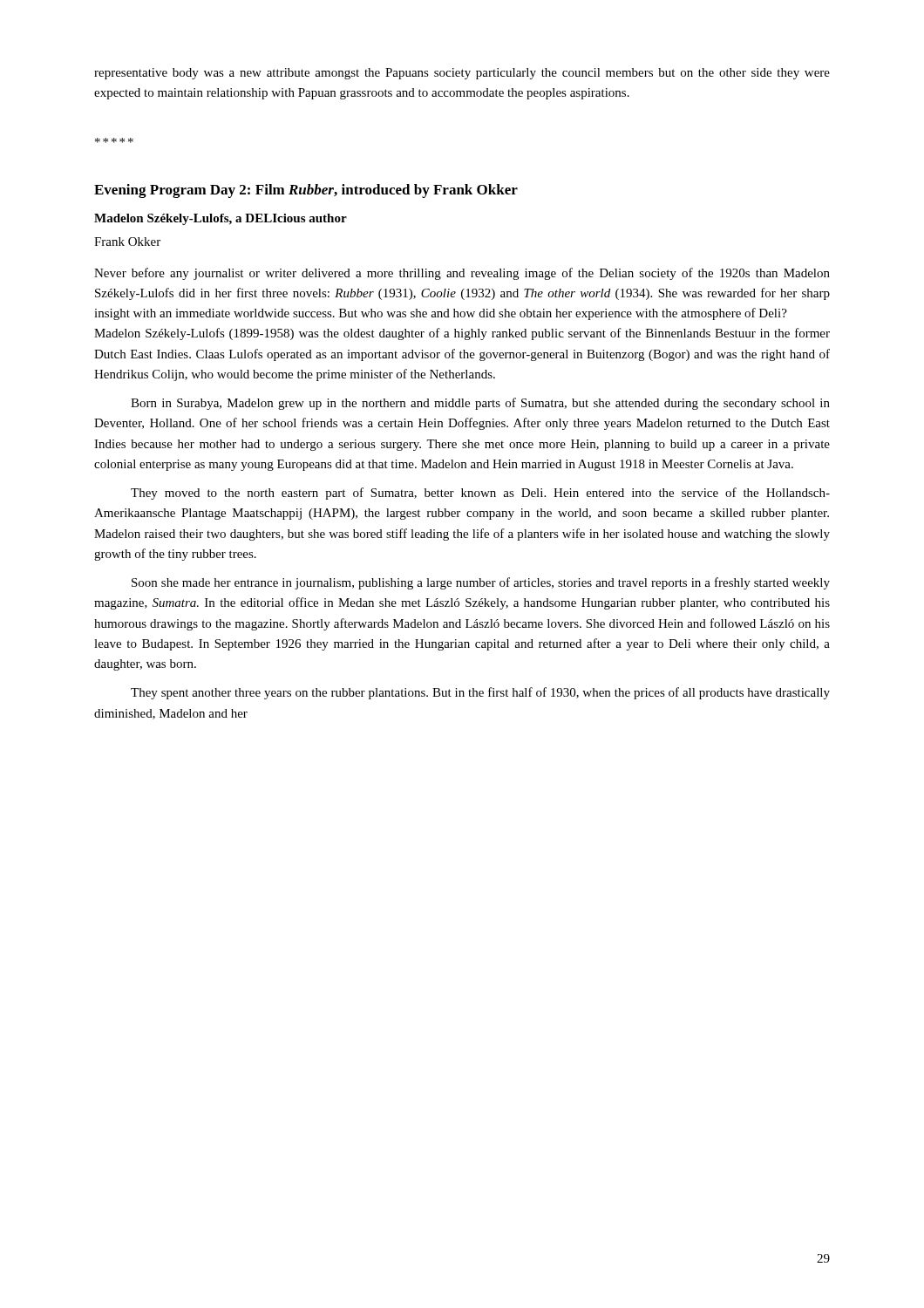Click on the block starting "Madelon Székely-Lulofs, a"

pyautogui.click(x=220, y=218)
